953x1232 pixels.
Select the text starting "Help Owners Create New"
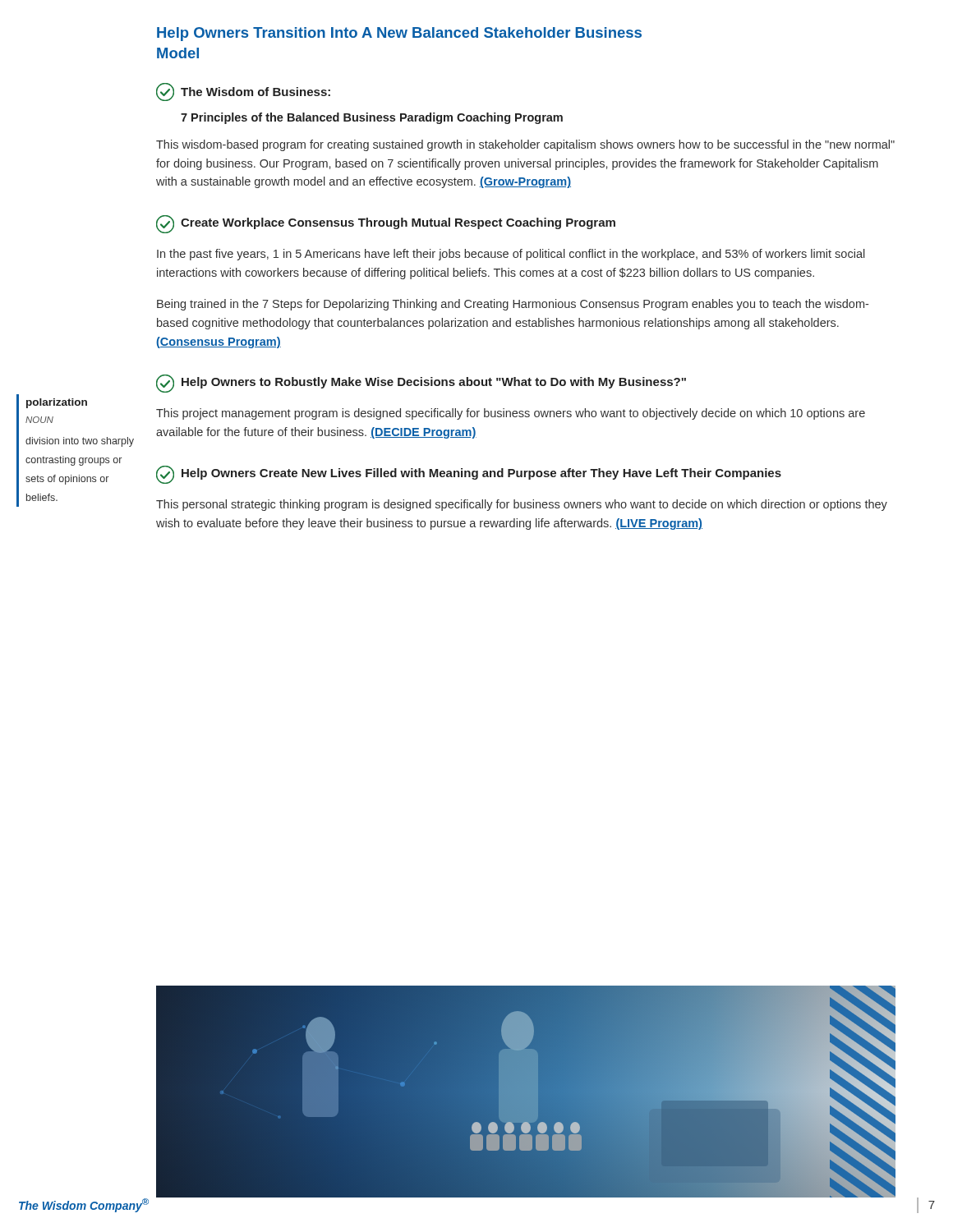point(526,475)
